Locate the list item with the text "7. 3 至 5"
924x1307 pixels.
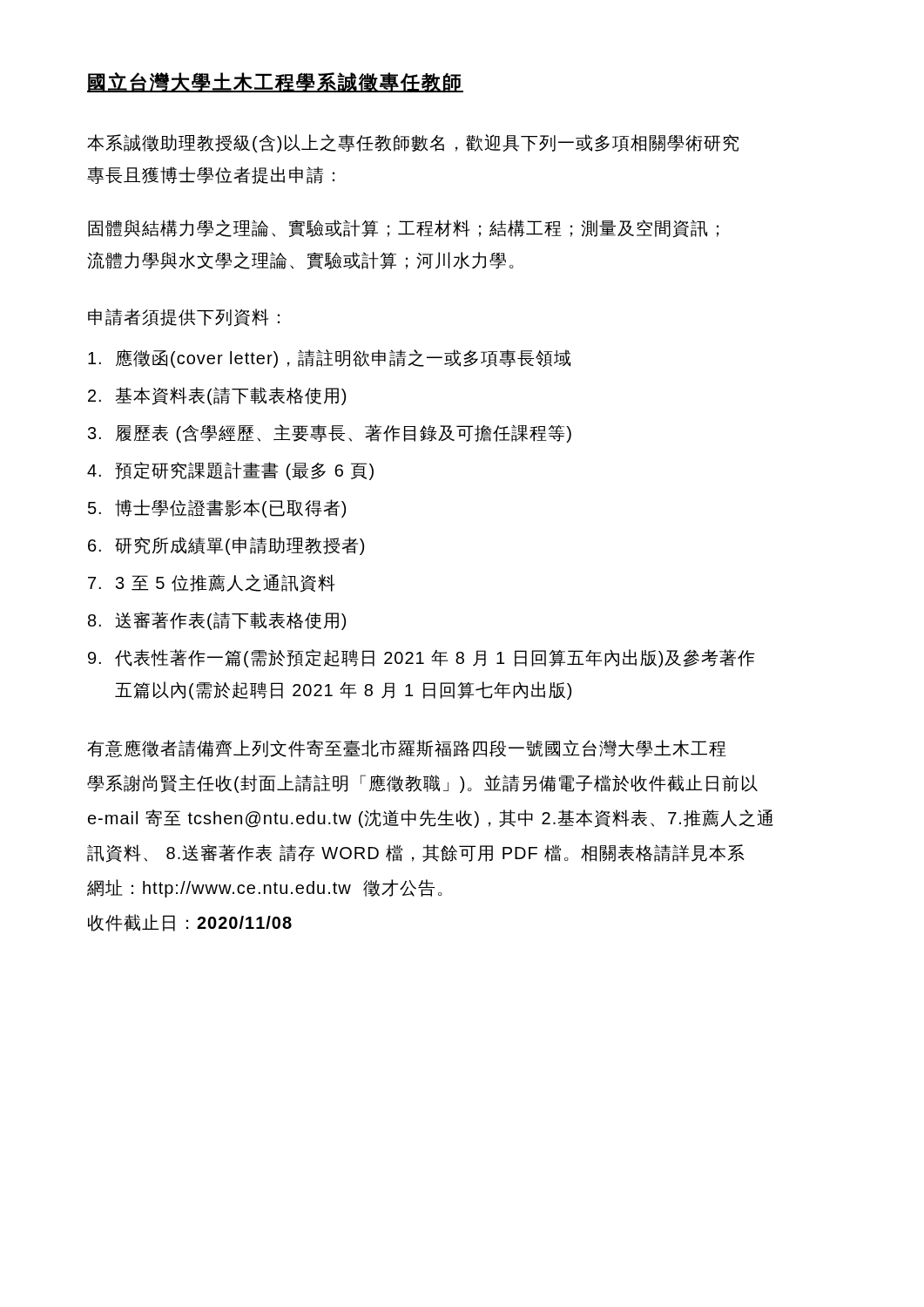coord(212,583)
